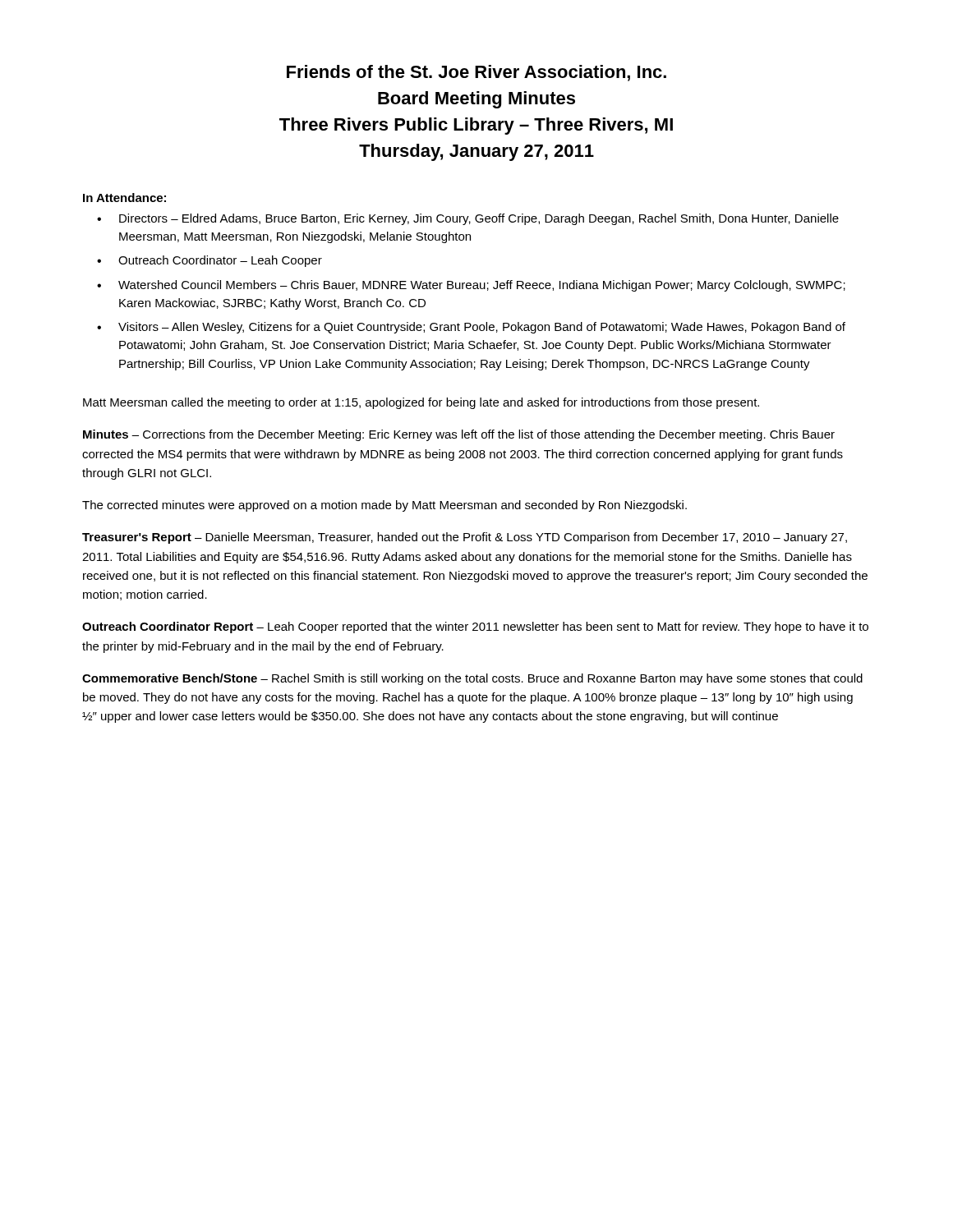The image size is (953, 1232).
Task: Locate the block starting "Minutes – Corrections from the"
Action: point(463,453)
